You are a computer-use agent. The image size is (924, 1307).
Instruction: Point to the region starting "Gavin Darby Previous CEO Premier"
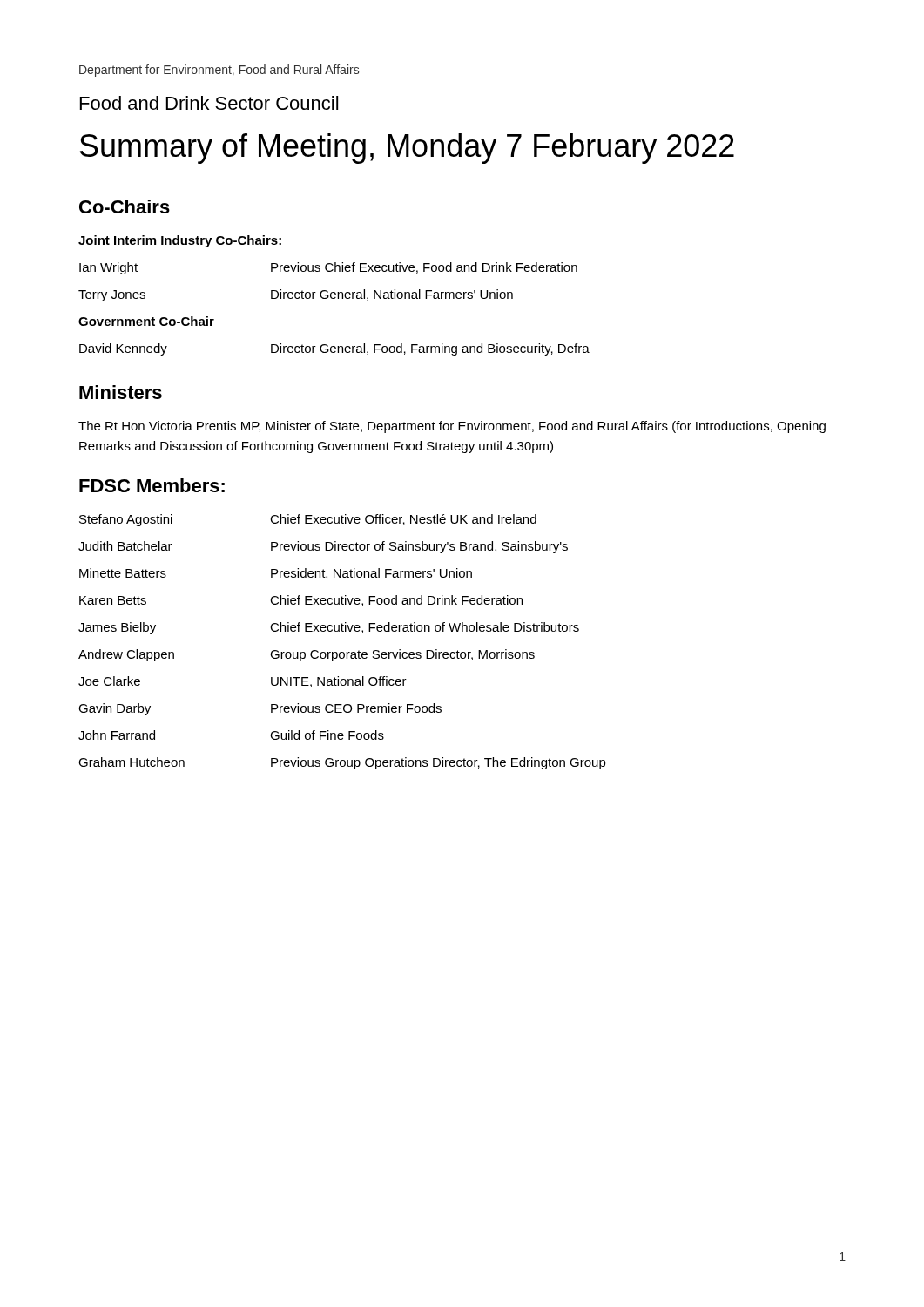coord(260,708)
